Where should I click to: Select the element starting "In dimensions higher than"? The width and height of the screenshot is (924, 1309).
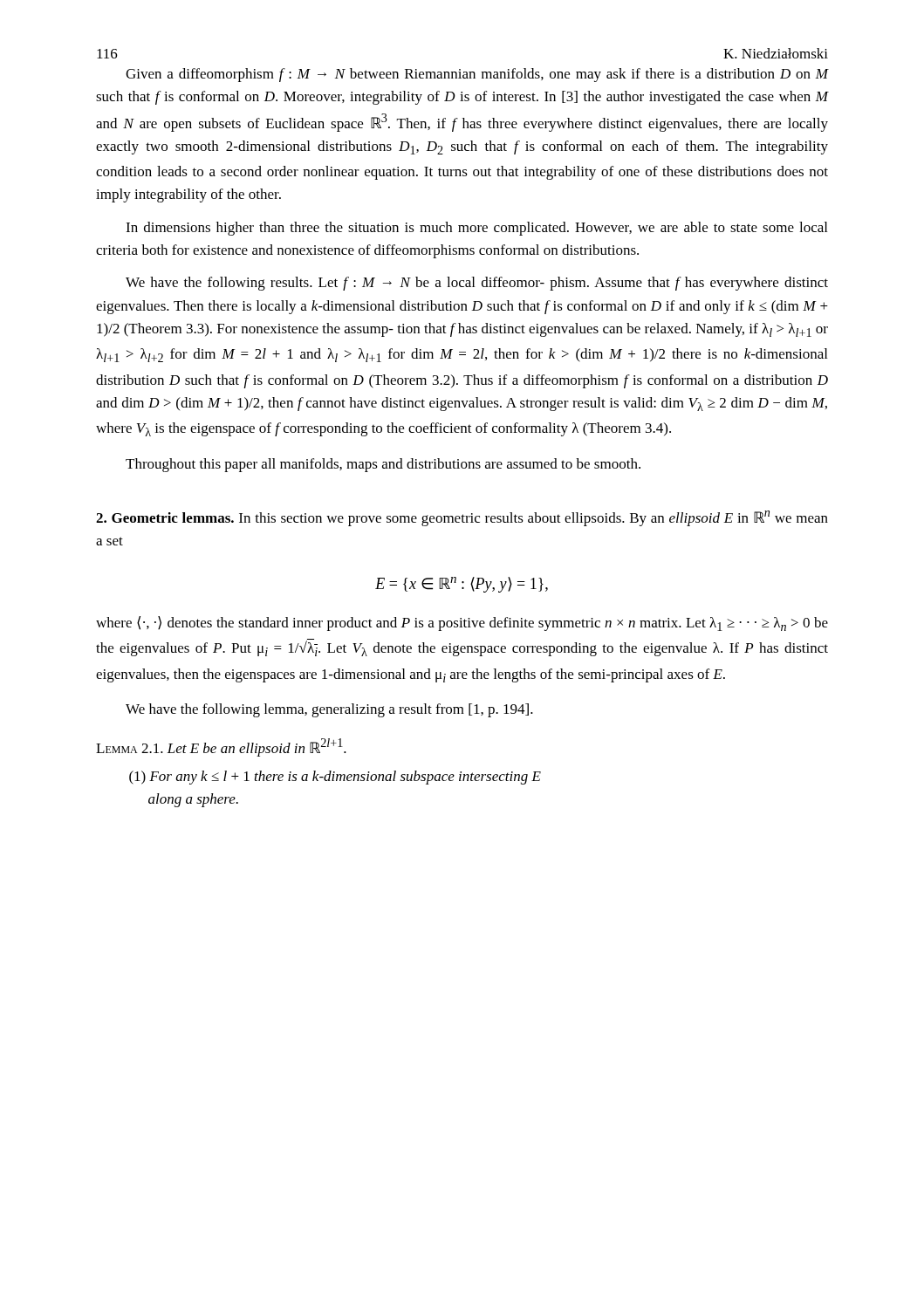[x=462, y=239]
